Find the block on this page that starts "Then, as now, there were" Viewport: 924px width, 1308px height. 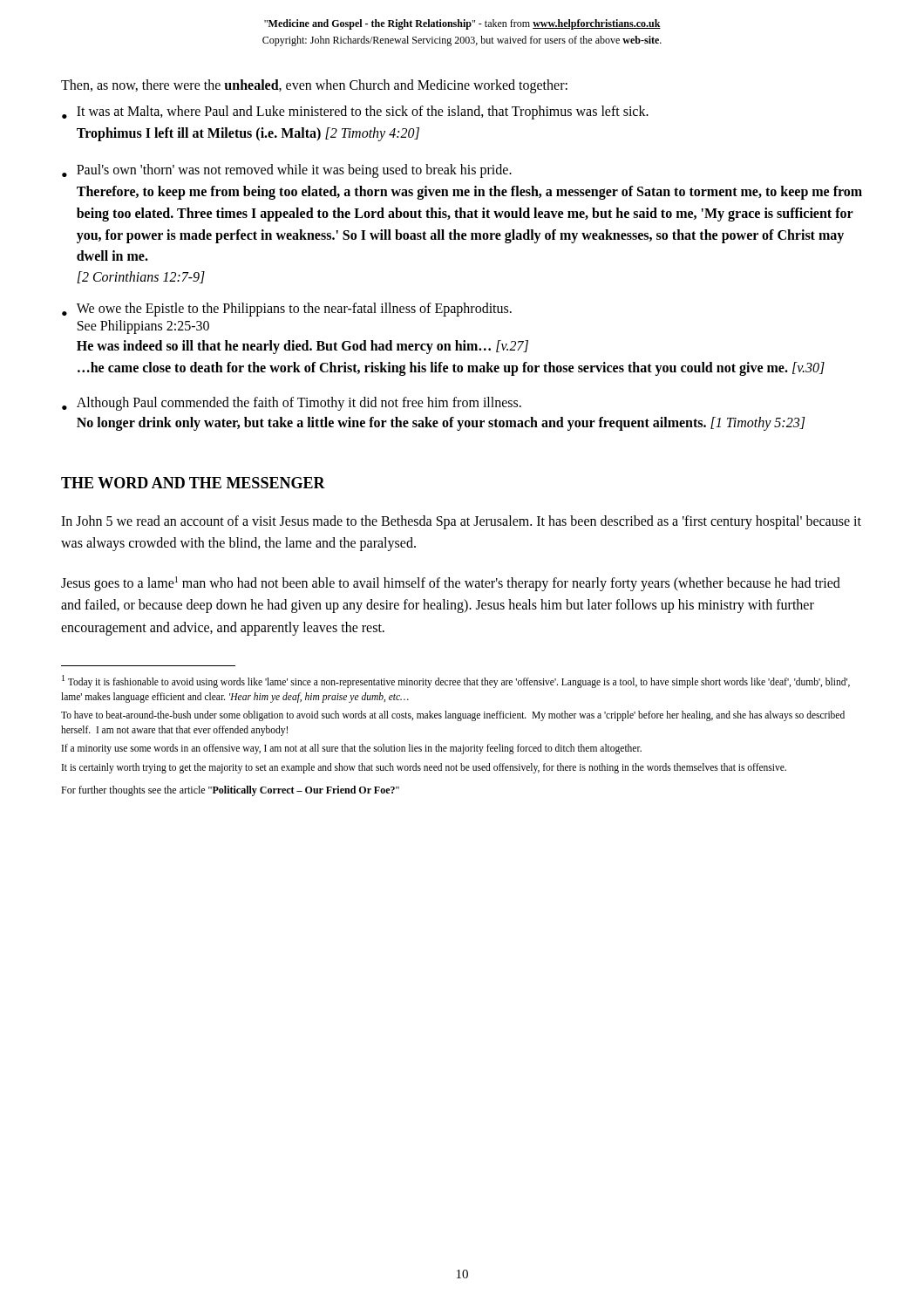(315, 85)
